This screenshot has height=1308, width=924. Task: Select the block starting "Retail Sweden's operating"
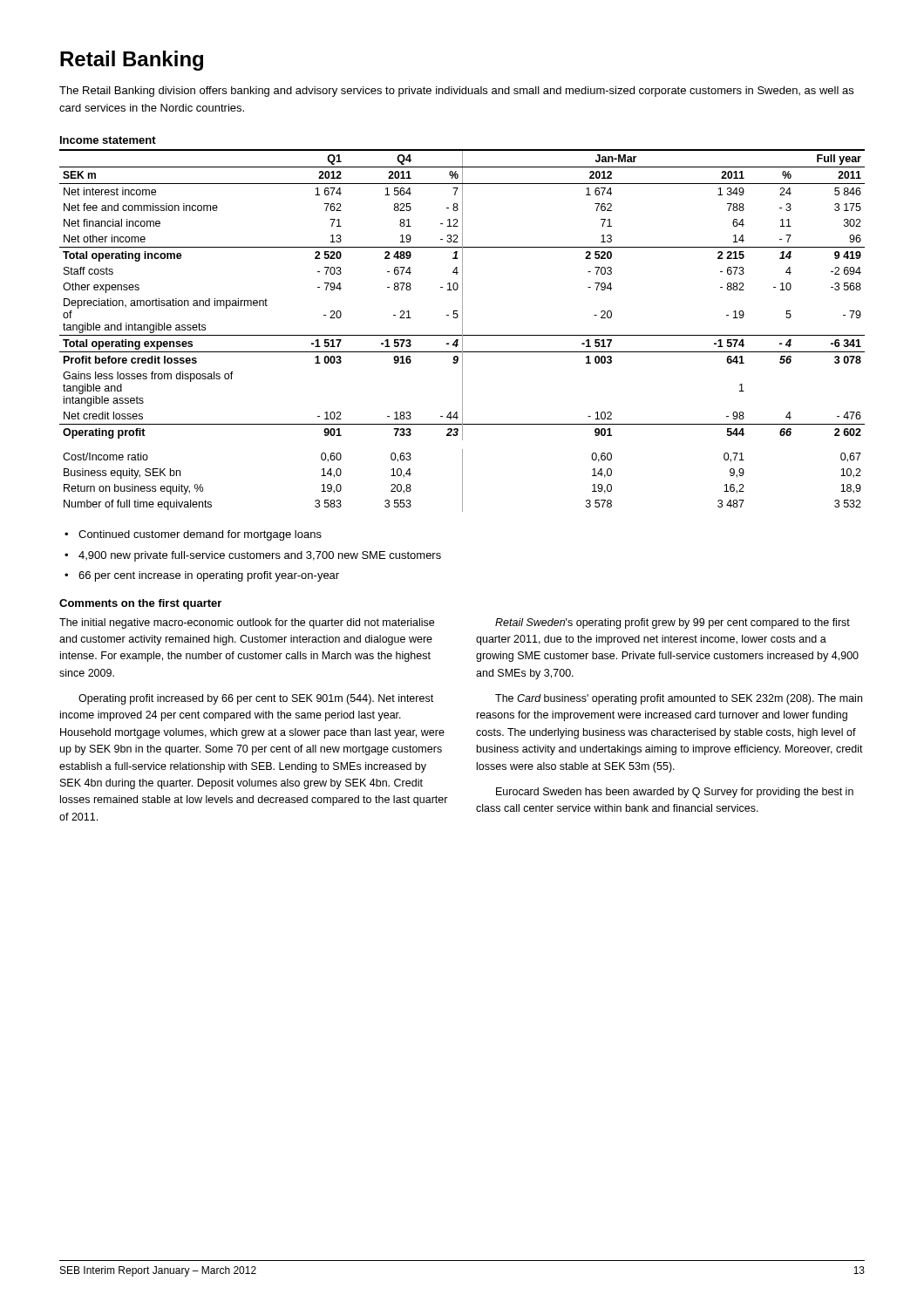click(x=670, y=716)
